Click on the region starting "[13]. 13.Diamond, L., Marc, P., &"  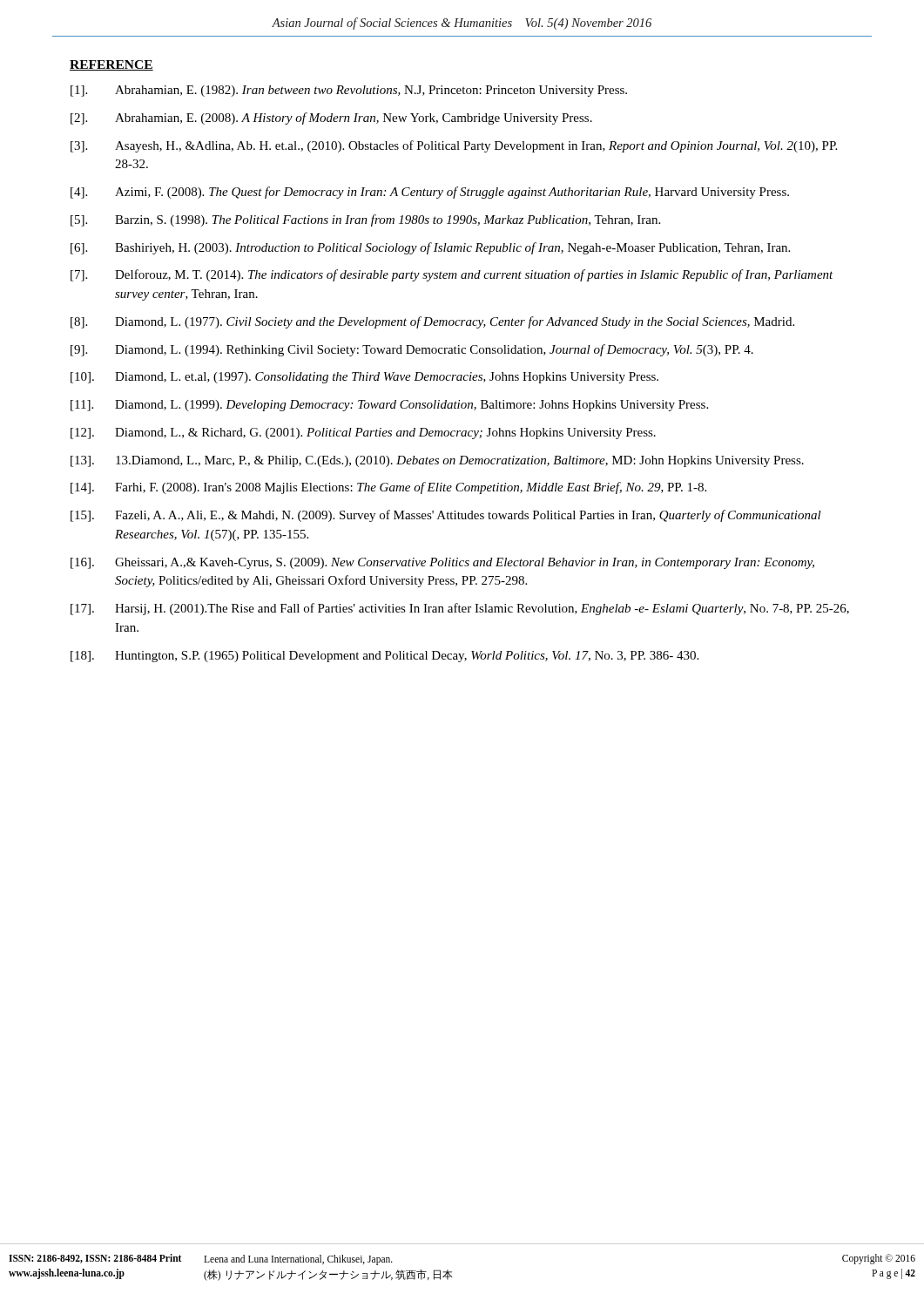[462, 460]
